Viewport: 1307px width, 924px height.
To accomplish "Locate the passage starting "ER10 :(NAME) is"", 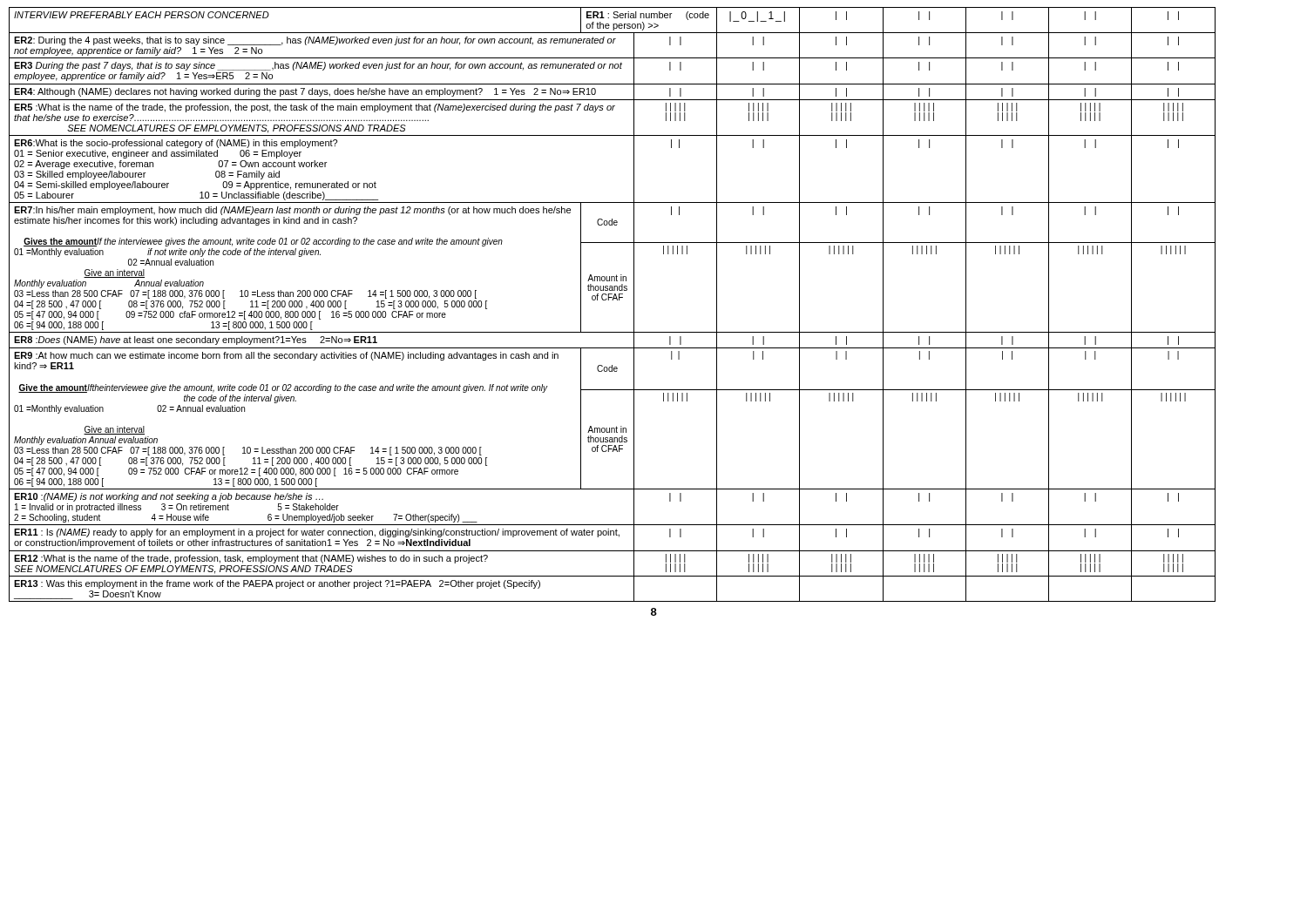I will pos(612,507).
